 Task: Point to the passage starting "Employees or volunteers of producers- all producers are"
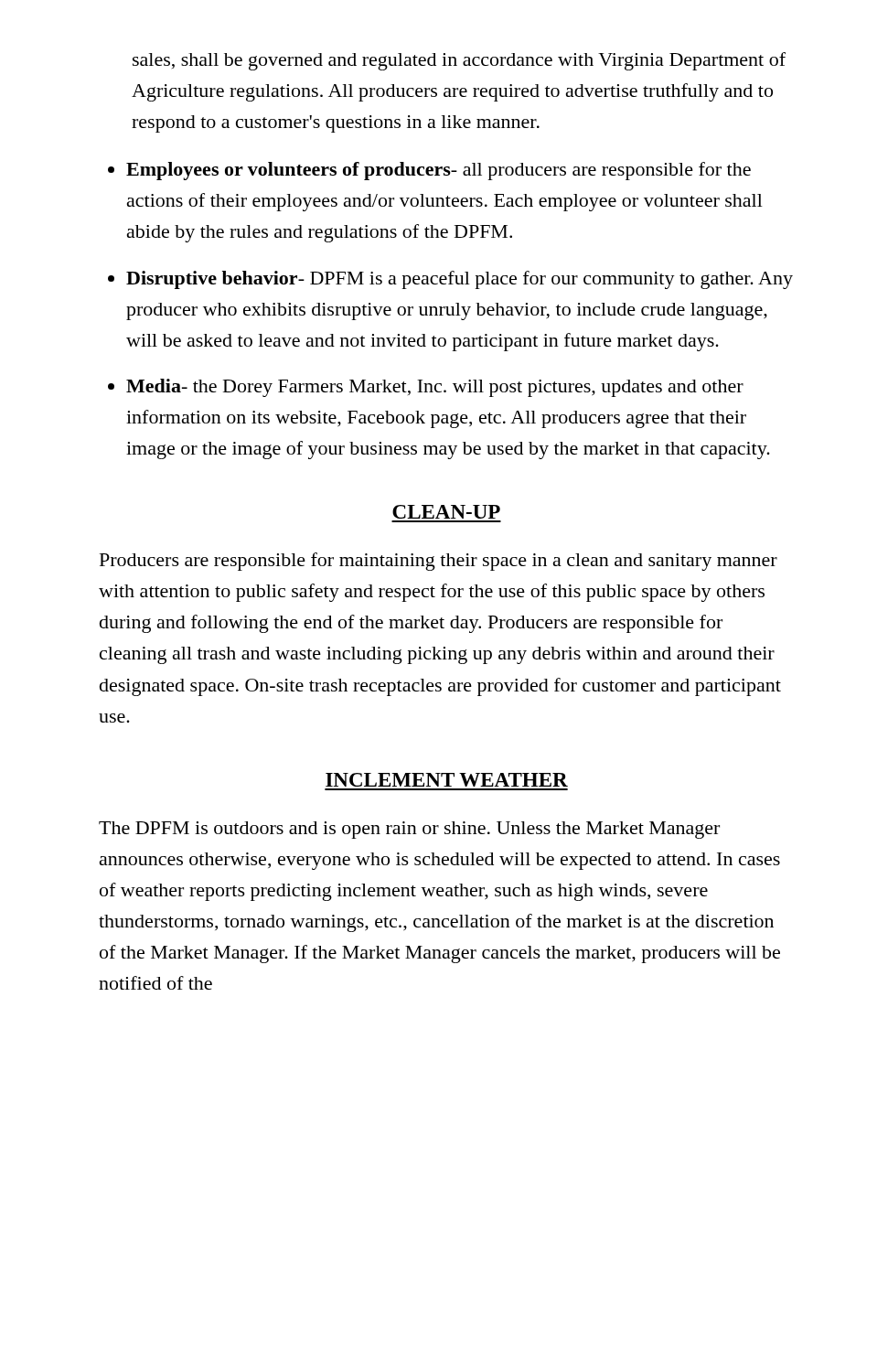tap(444, 200)
